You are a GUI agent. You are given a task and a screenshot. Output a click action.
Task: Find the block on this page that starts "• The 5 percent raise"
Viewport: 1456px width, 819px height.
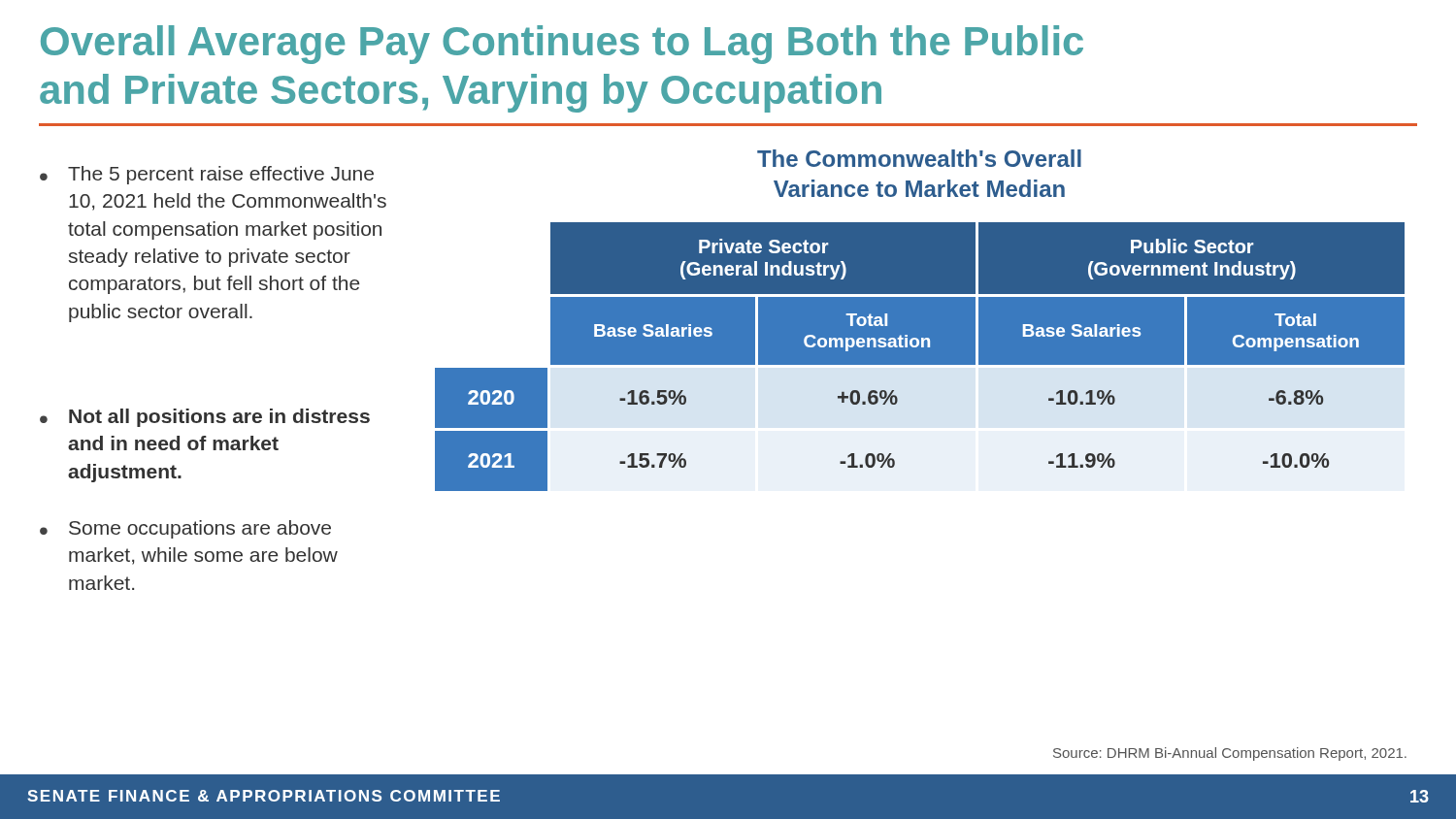[218, 243]
